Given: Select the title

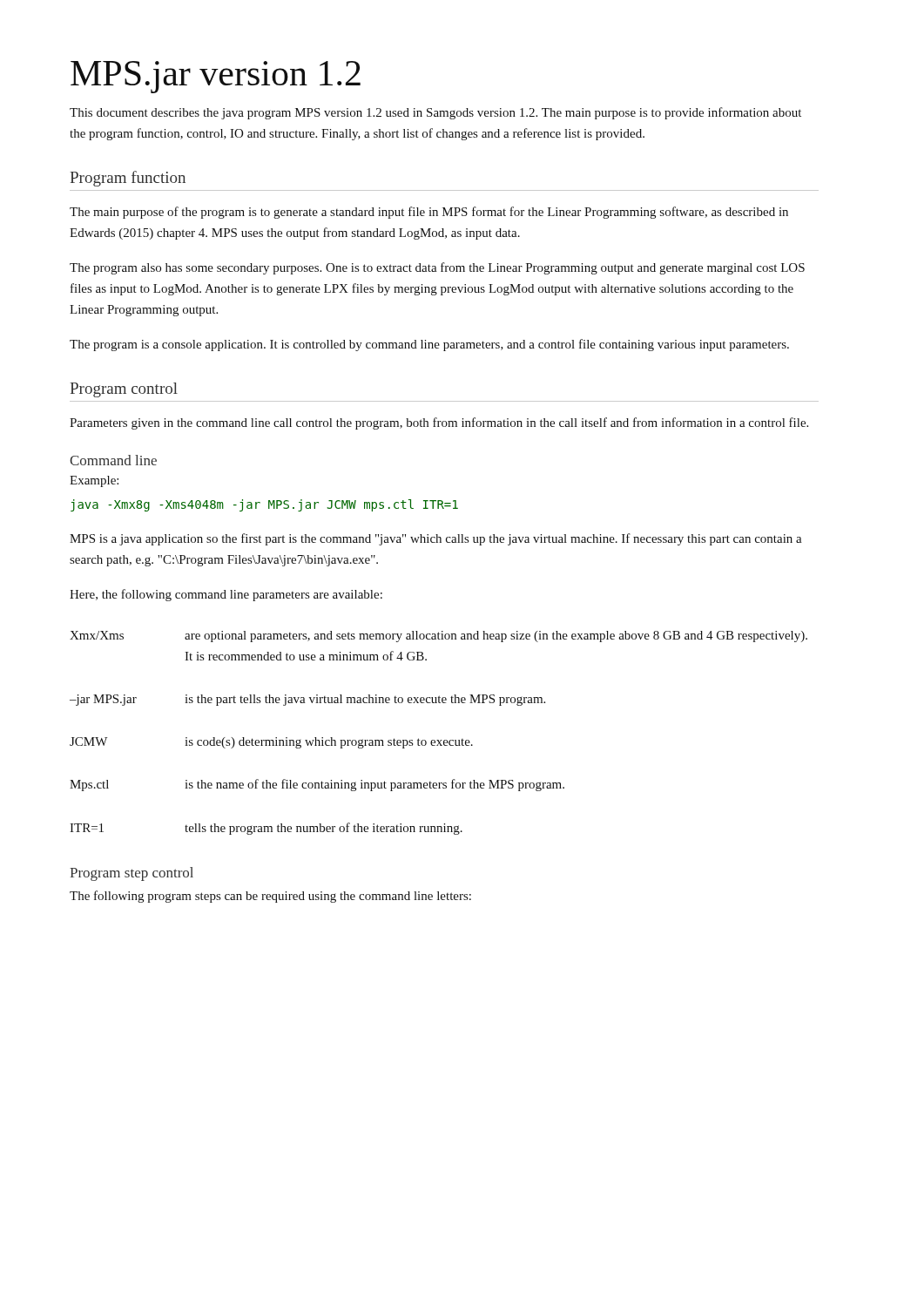Looking at the screenshot, I should coord(444,73).
